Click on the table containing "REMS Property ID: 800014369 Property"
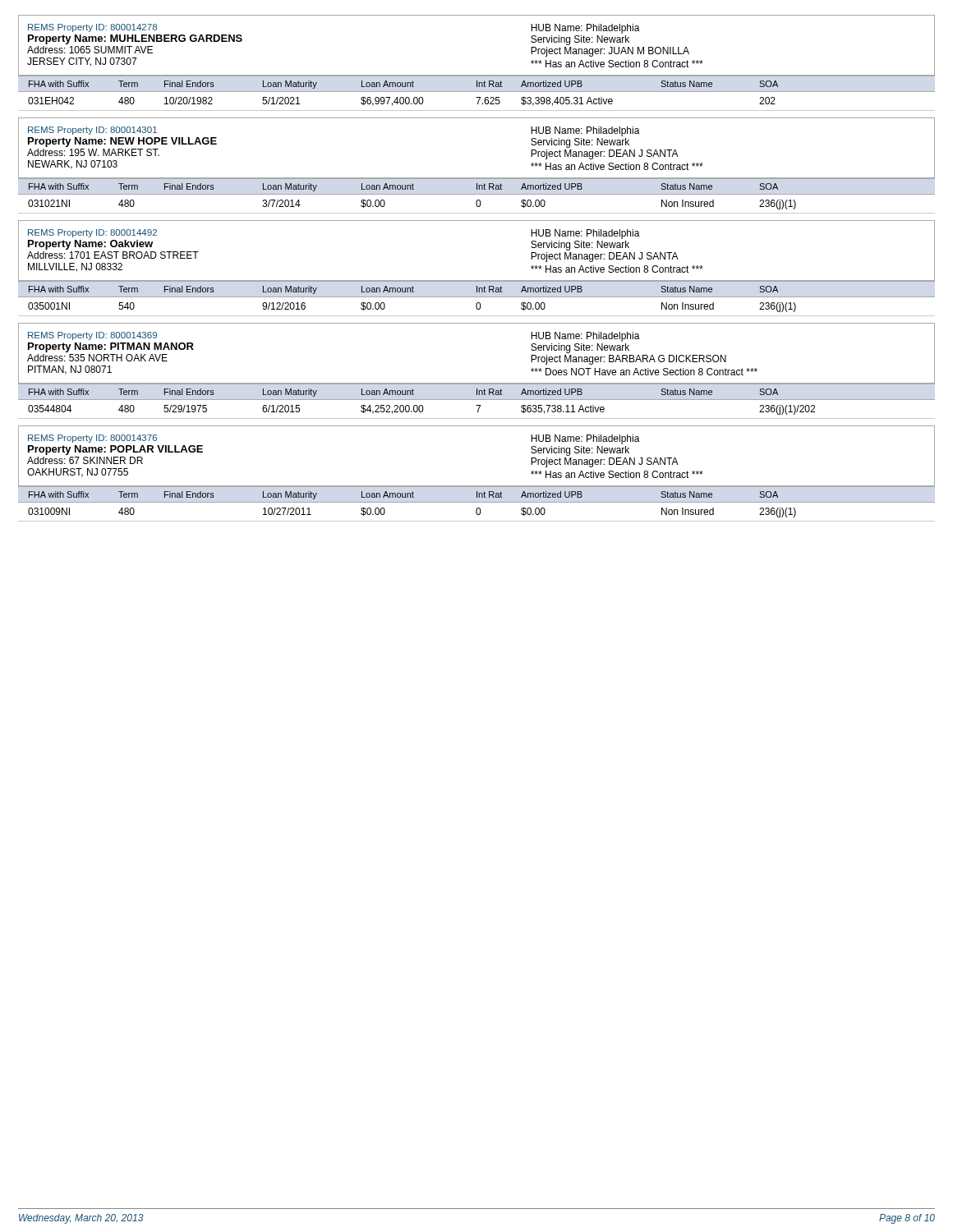This screenshot has height=1232, width=953. pos(476,371)
